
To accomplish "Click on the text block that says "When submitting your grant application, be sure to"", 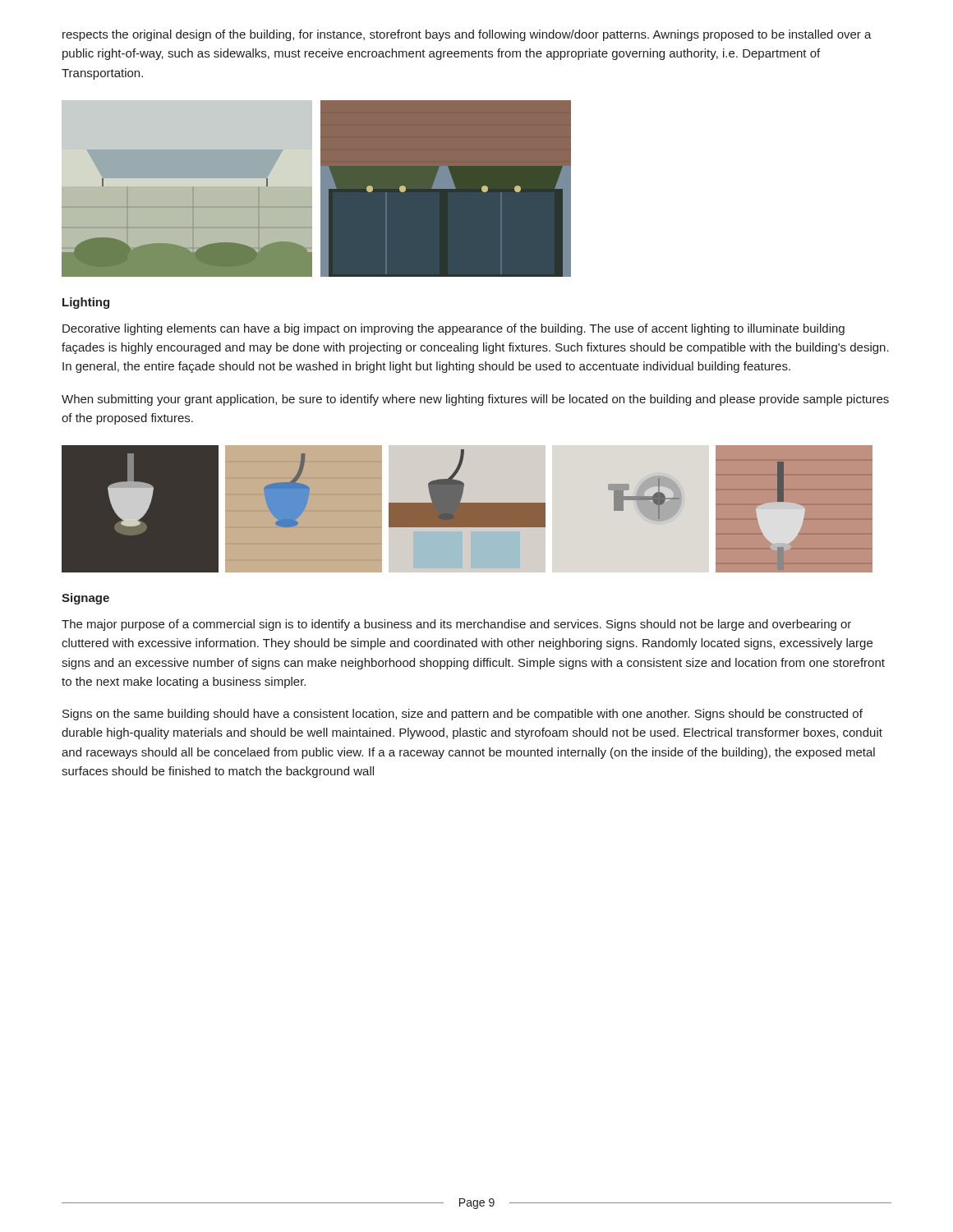I will pyautogui.click(x=475, y=408).
